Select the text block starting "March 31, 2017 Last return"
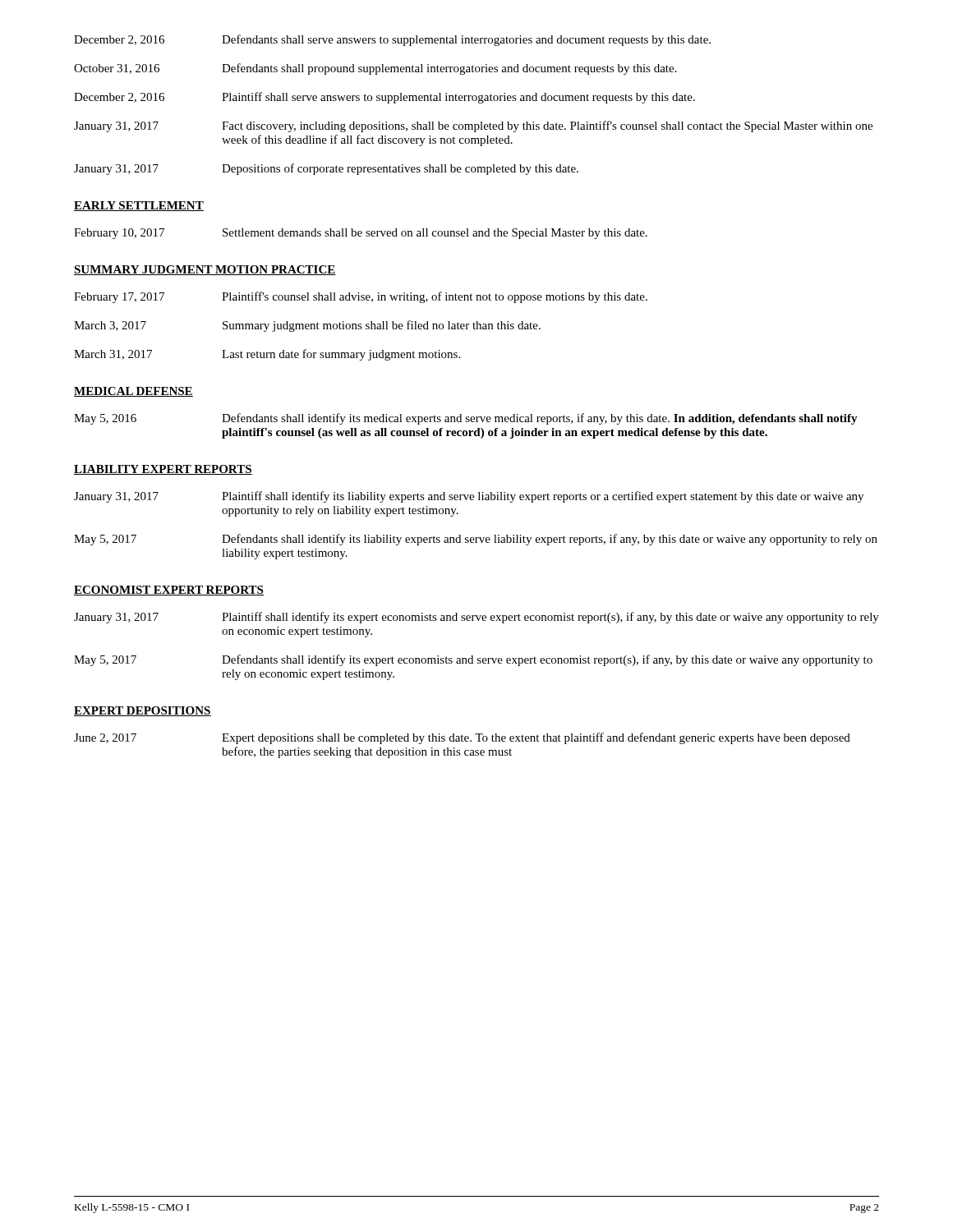953x1232 pixels. [x=267, y=355]
